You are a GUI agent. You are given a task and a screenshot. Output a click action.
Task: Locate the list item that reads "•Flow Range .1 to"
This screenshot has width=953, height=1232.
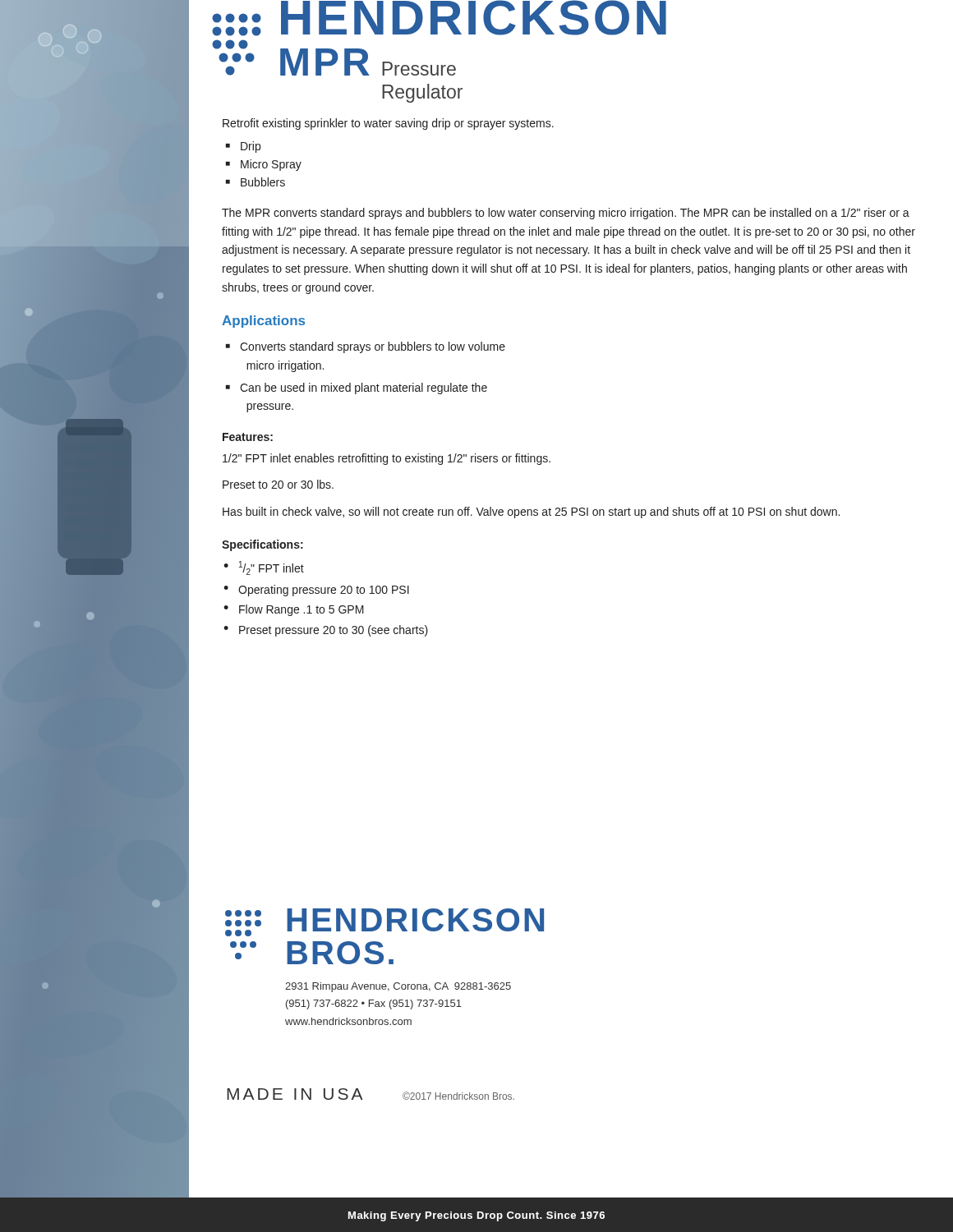(294, 608)
